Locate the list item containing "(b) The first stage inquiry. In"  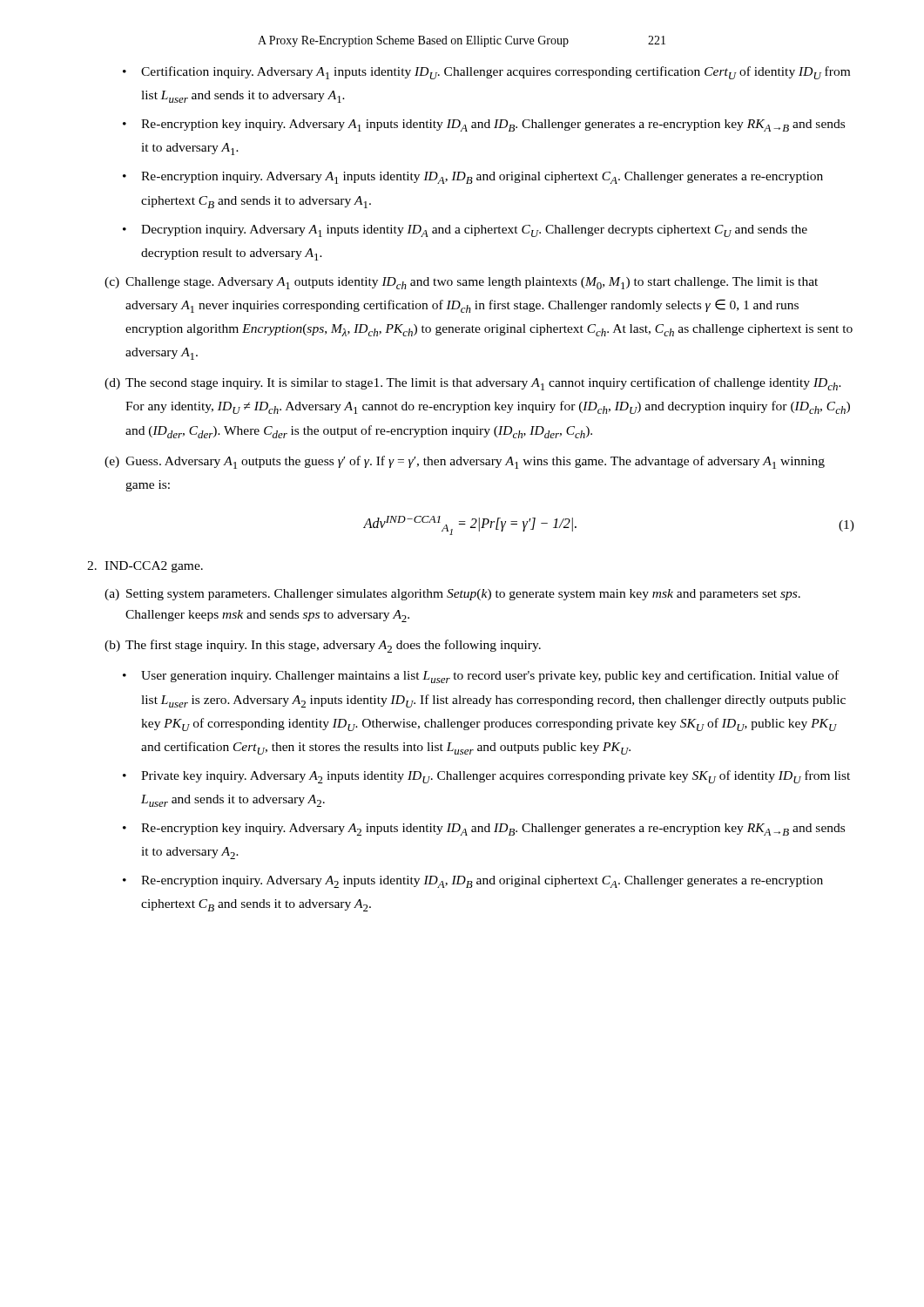pyautogui.click(x=479, y=646)
